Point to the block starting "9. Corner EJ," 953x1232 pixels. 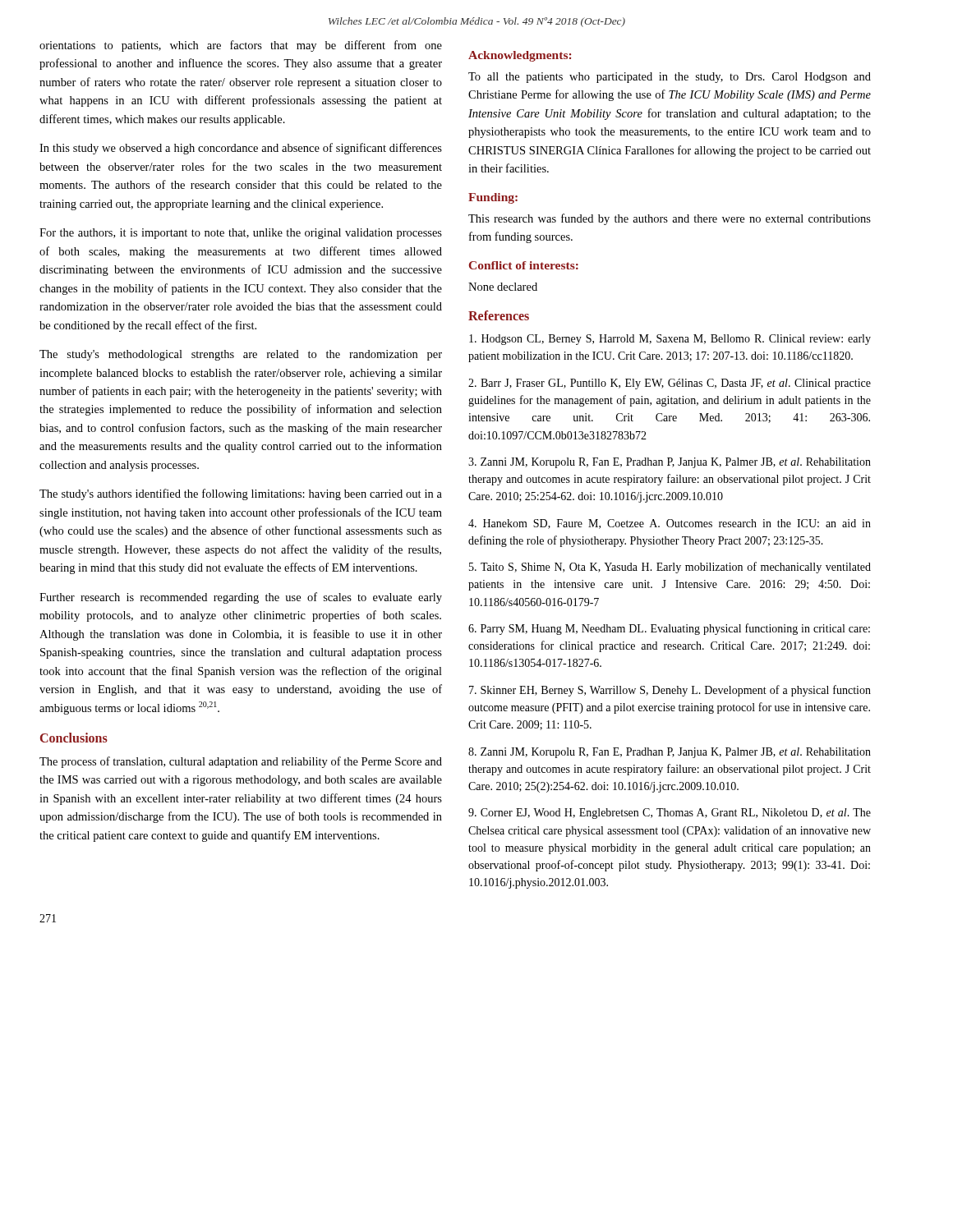670,848
